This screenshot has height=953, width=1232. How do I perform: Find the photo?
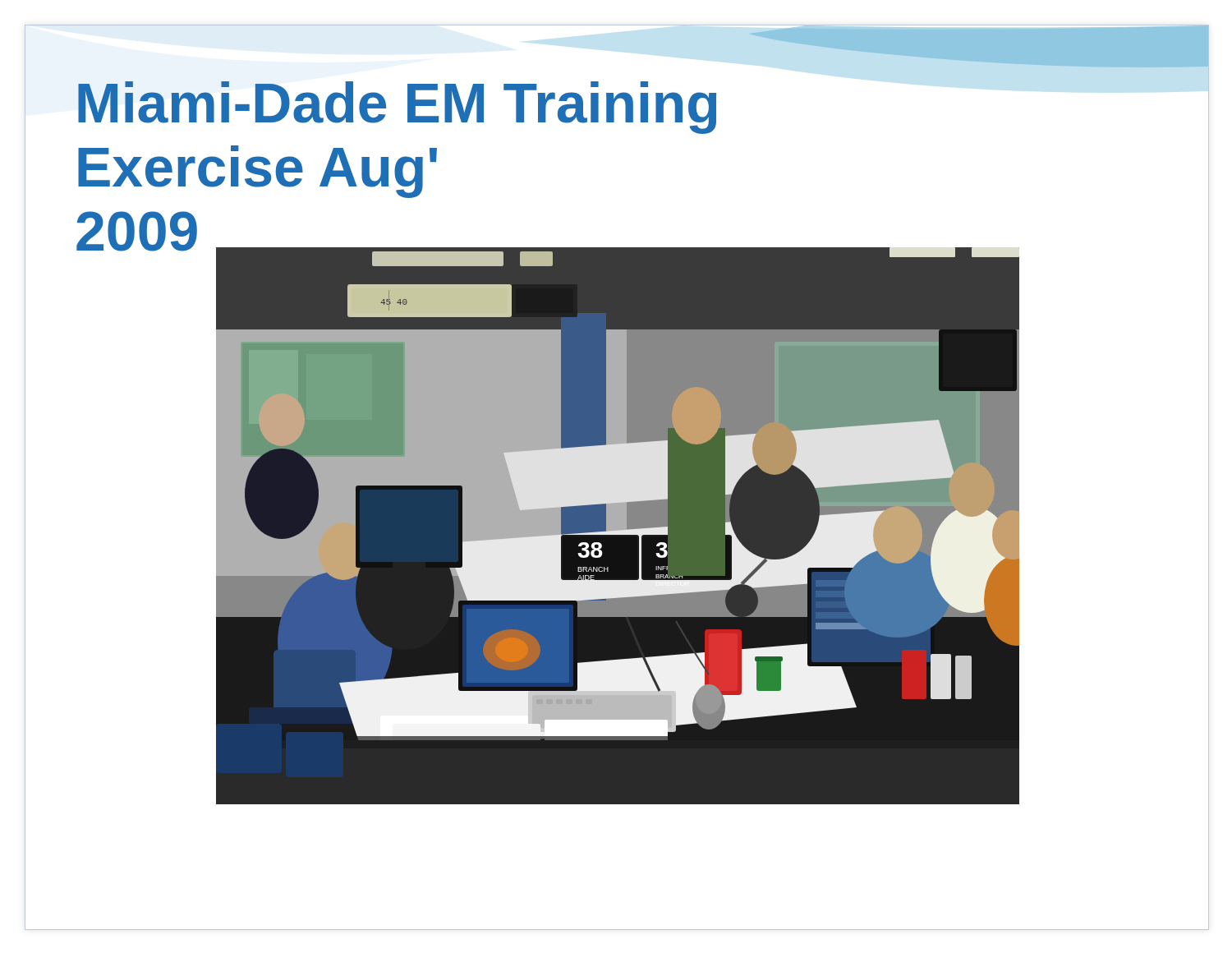coord(618,526)
